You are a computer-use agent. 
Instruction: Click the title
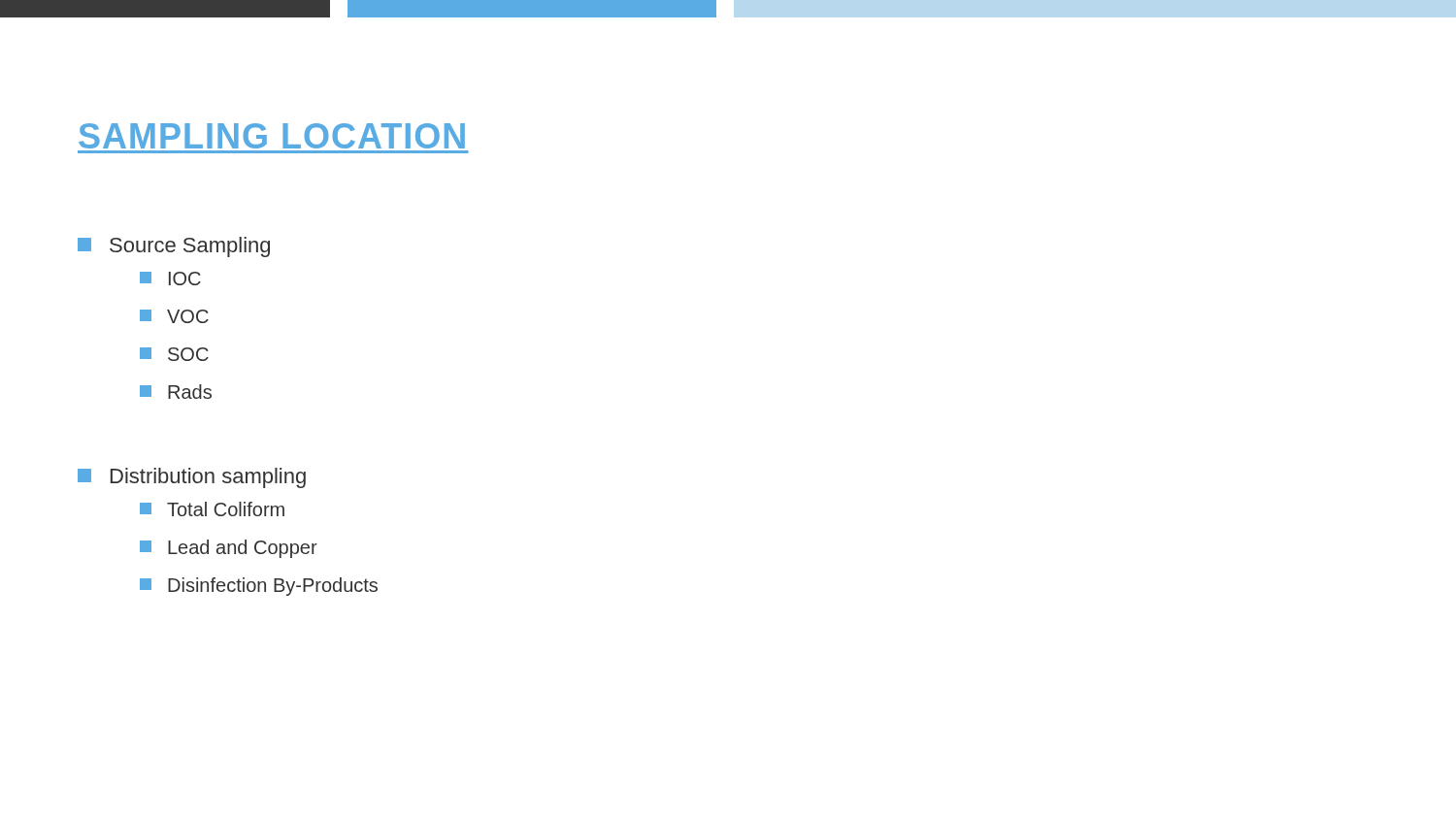[273, 137]
